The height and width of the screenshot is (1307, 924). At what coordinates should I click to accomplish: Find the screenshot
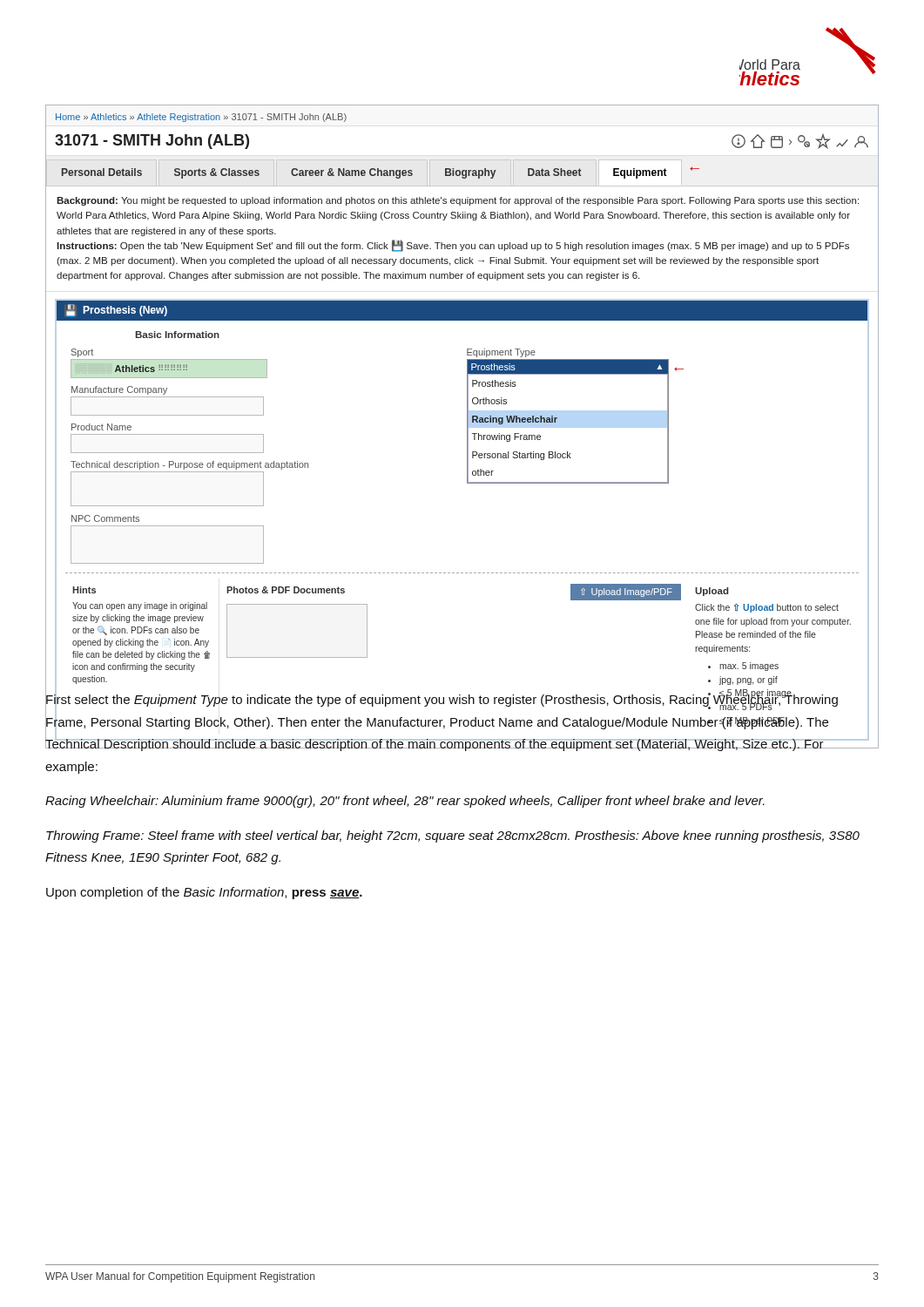462,426
